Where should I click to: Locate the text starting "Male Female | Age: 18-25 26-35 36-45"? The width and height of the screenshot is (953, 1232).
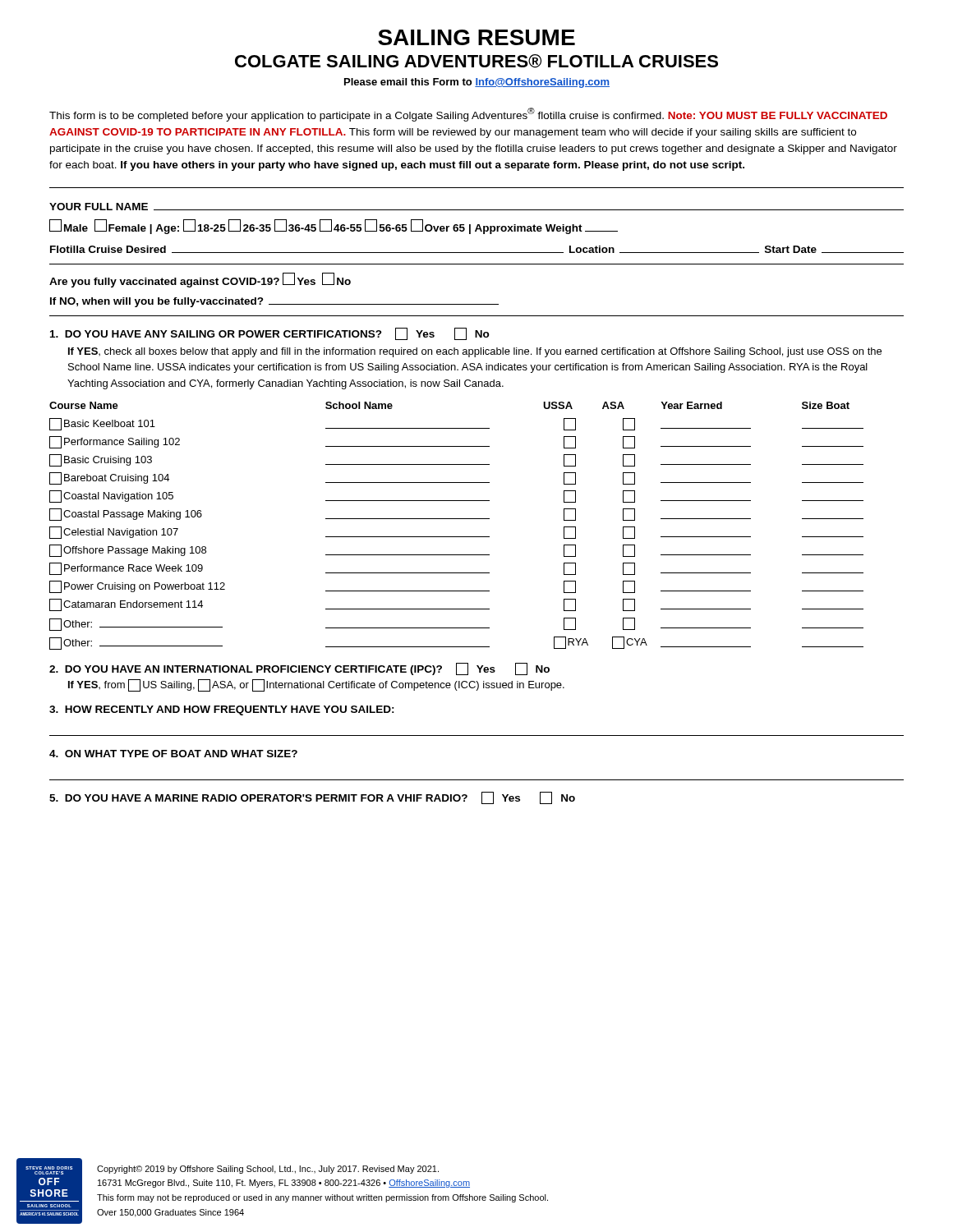tap(334, 225)
